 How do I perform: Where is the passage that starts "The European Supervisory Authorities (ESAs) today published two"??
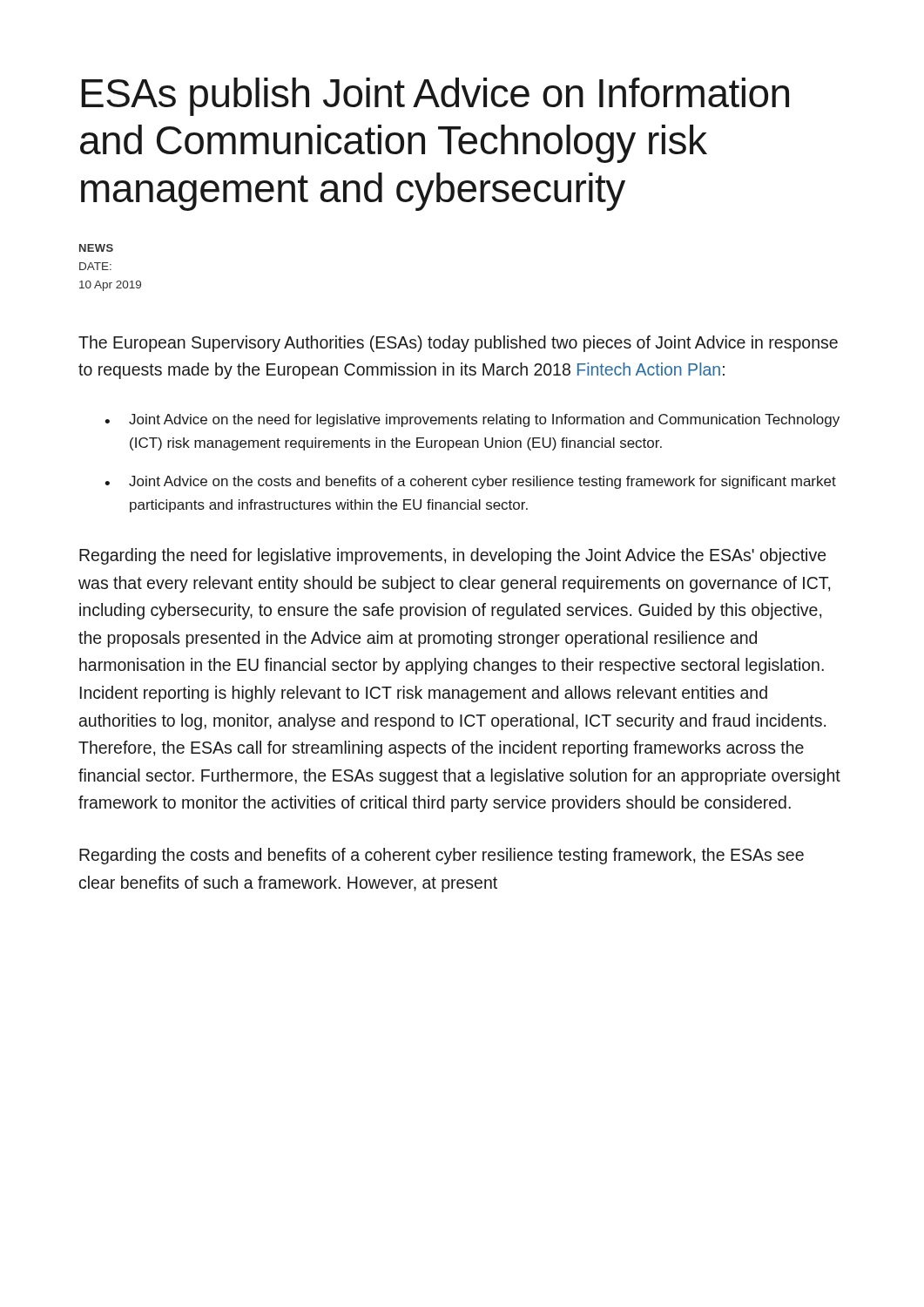(x=458, y=356)
